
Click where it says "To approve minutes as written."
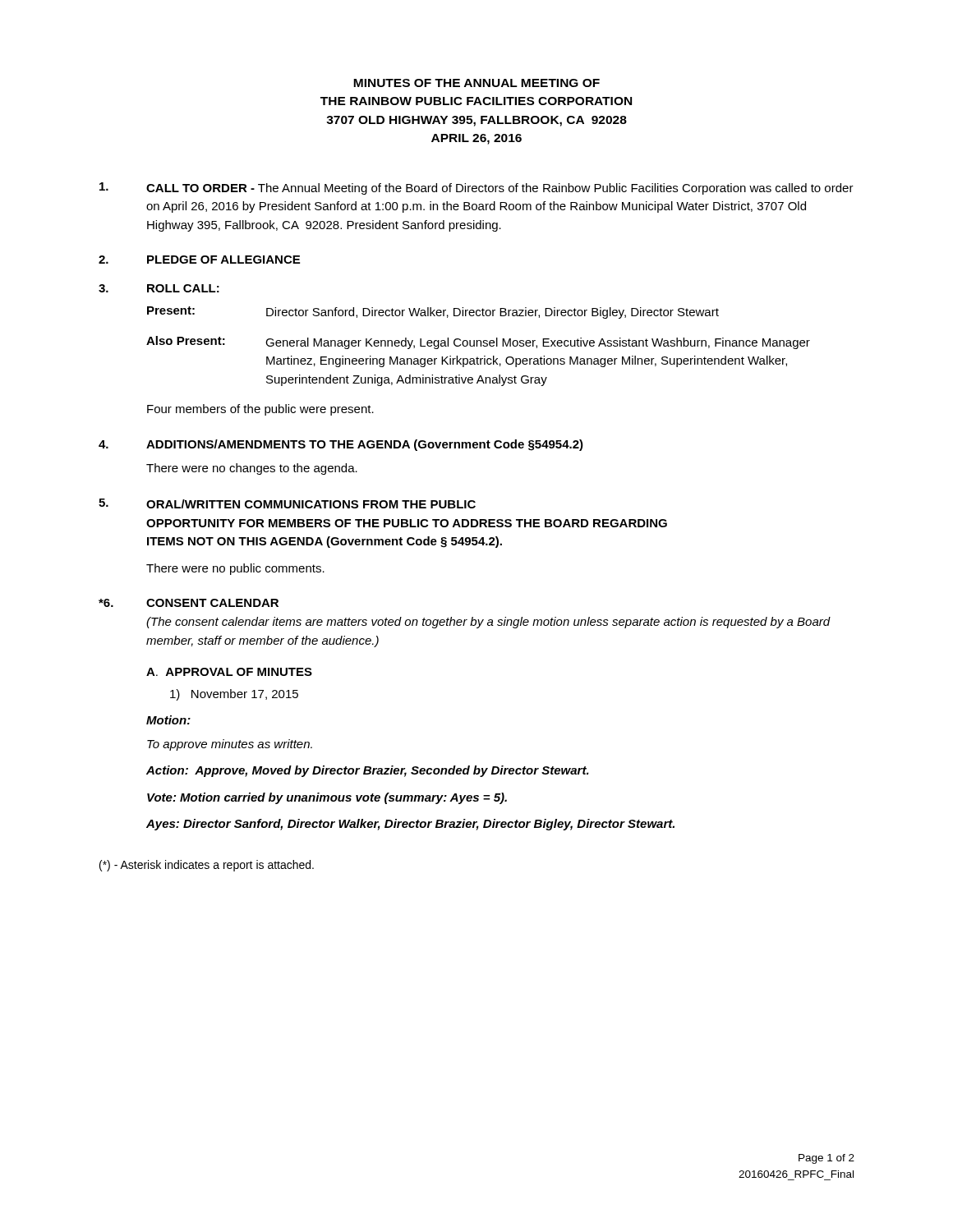point(230,744)
